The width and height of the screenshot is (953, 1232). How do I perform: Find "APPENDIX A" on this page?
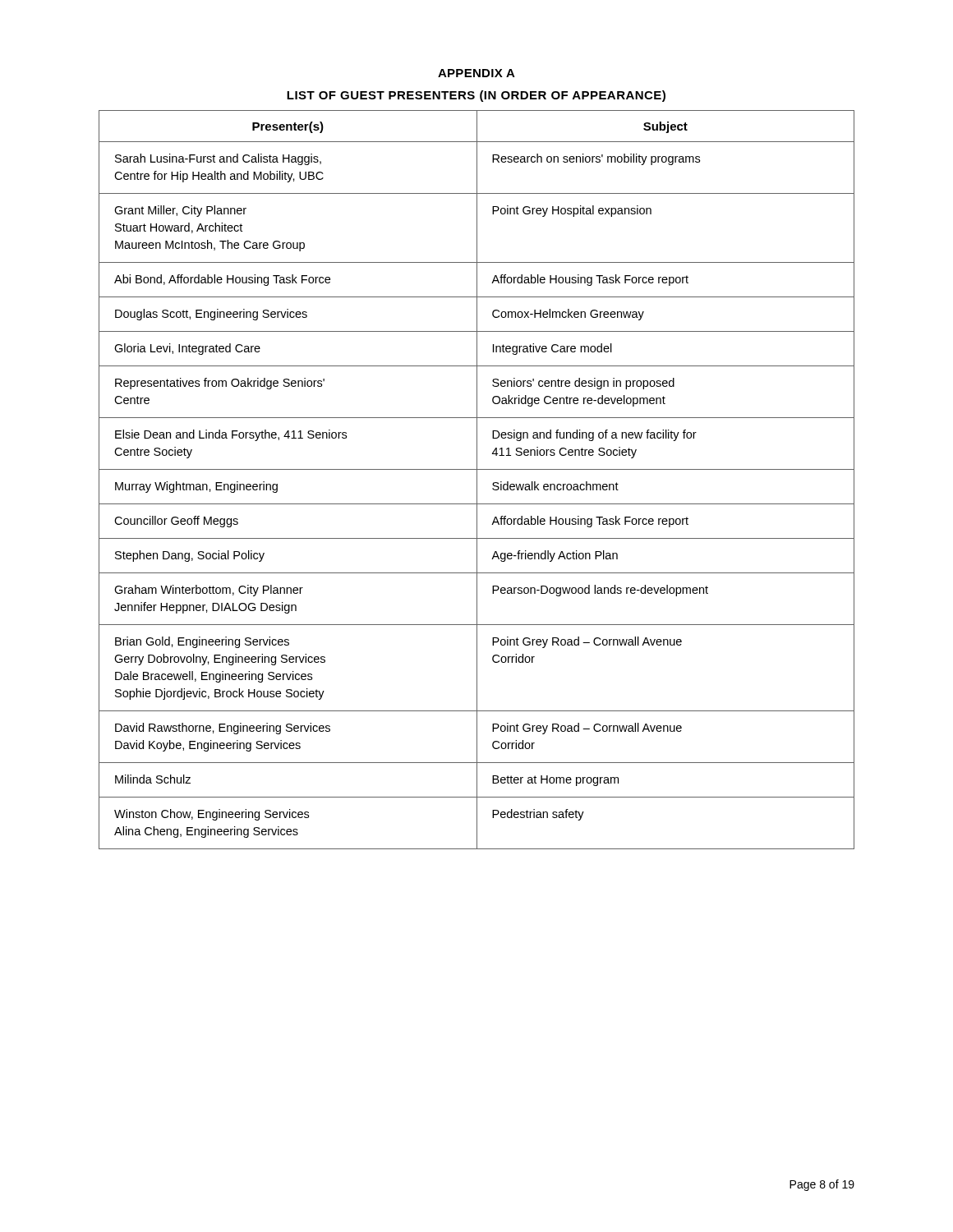pos(476,73)
